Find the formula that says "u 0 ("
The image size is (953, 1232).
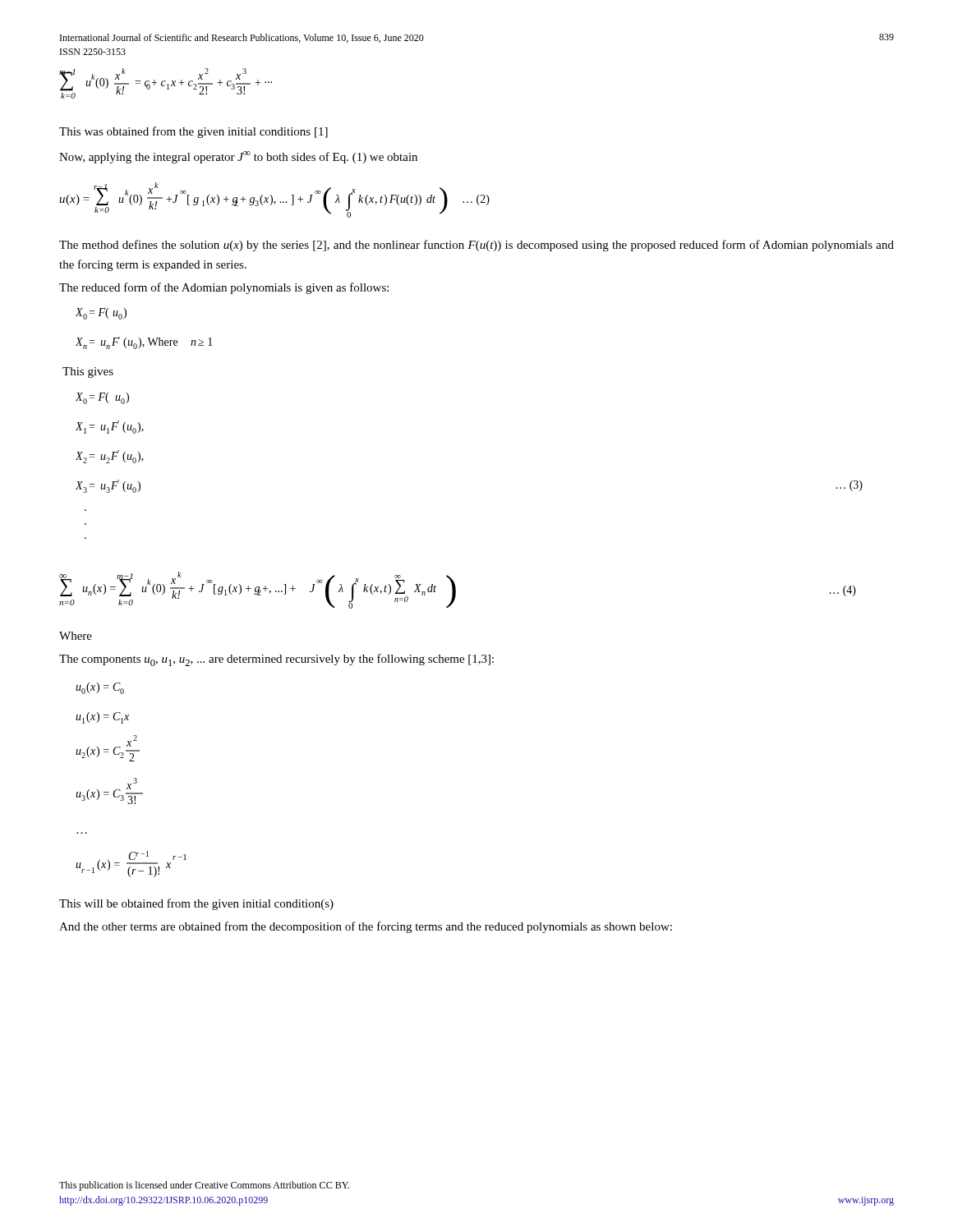point(100,688)
